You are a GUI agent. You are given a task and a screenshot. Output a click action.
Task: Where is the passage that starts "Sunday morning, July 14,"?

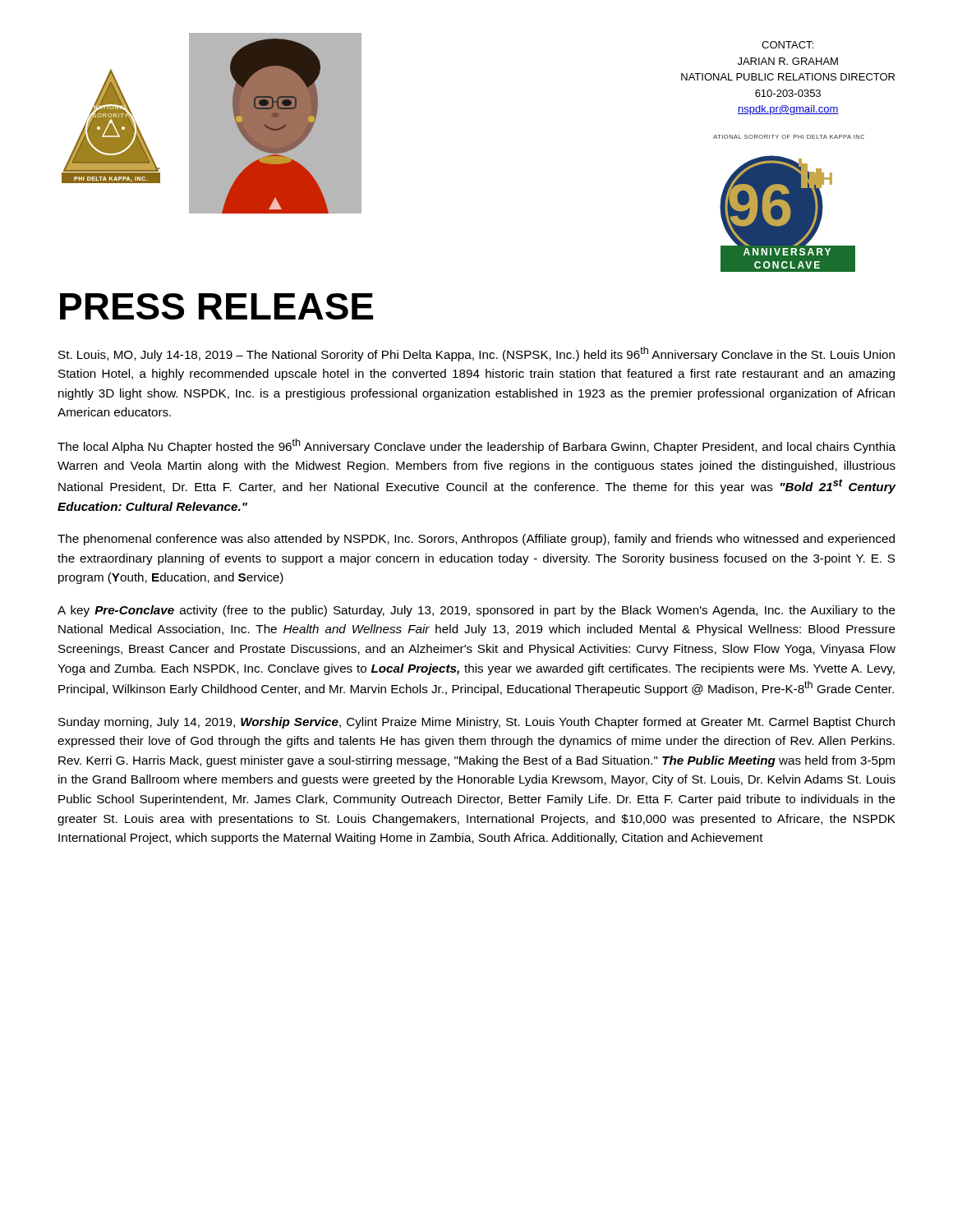(476, 779)
